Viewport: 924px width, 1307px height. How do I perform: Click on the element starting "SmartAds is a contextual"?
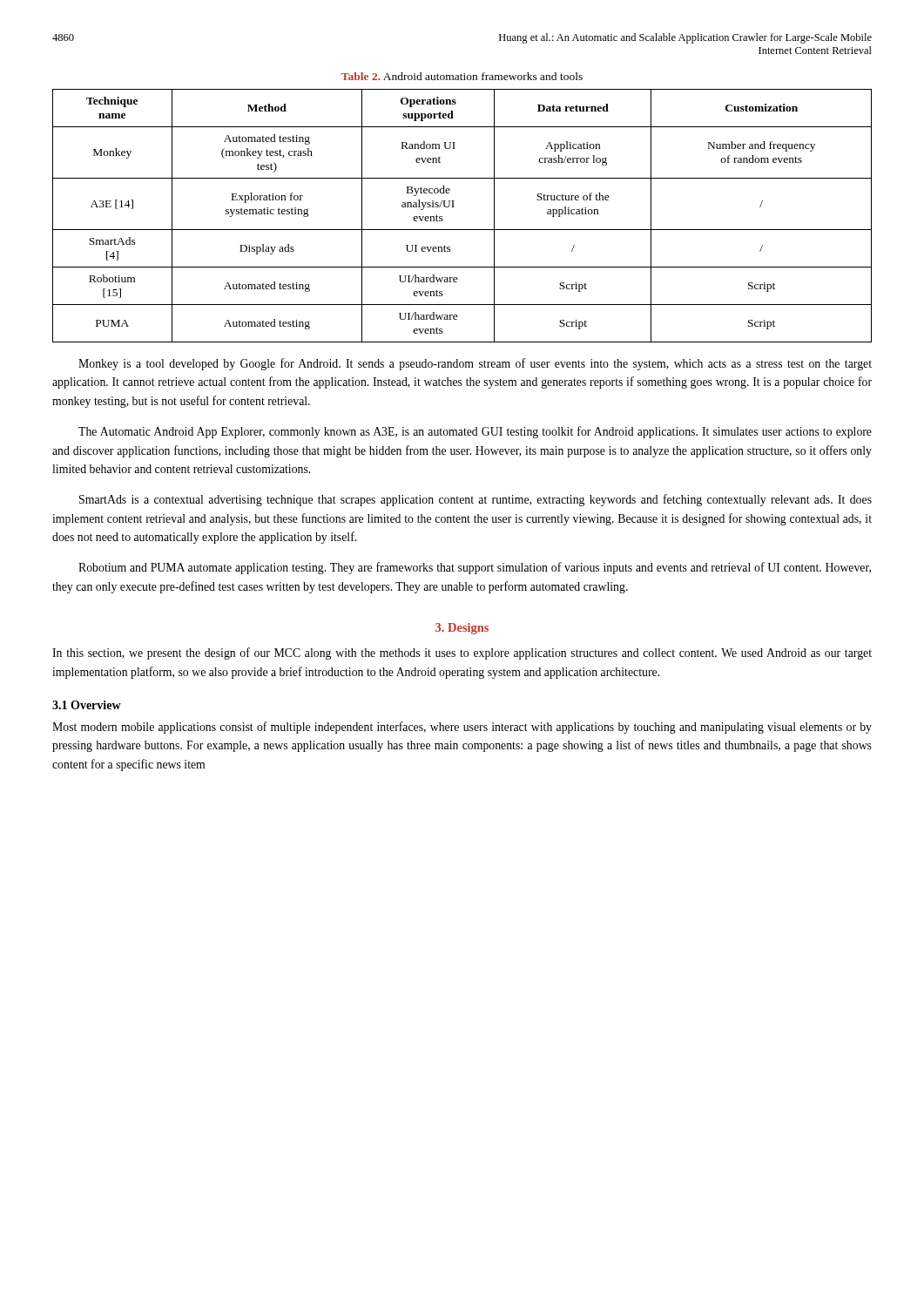point(462,519)
